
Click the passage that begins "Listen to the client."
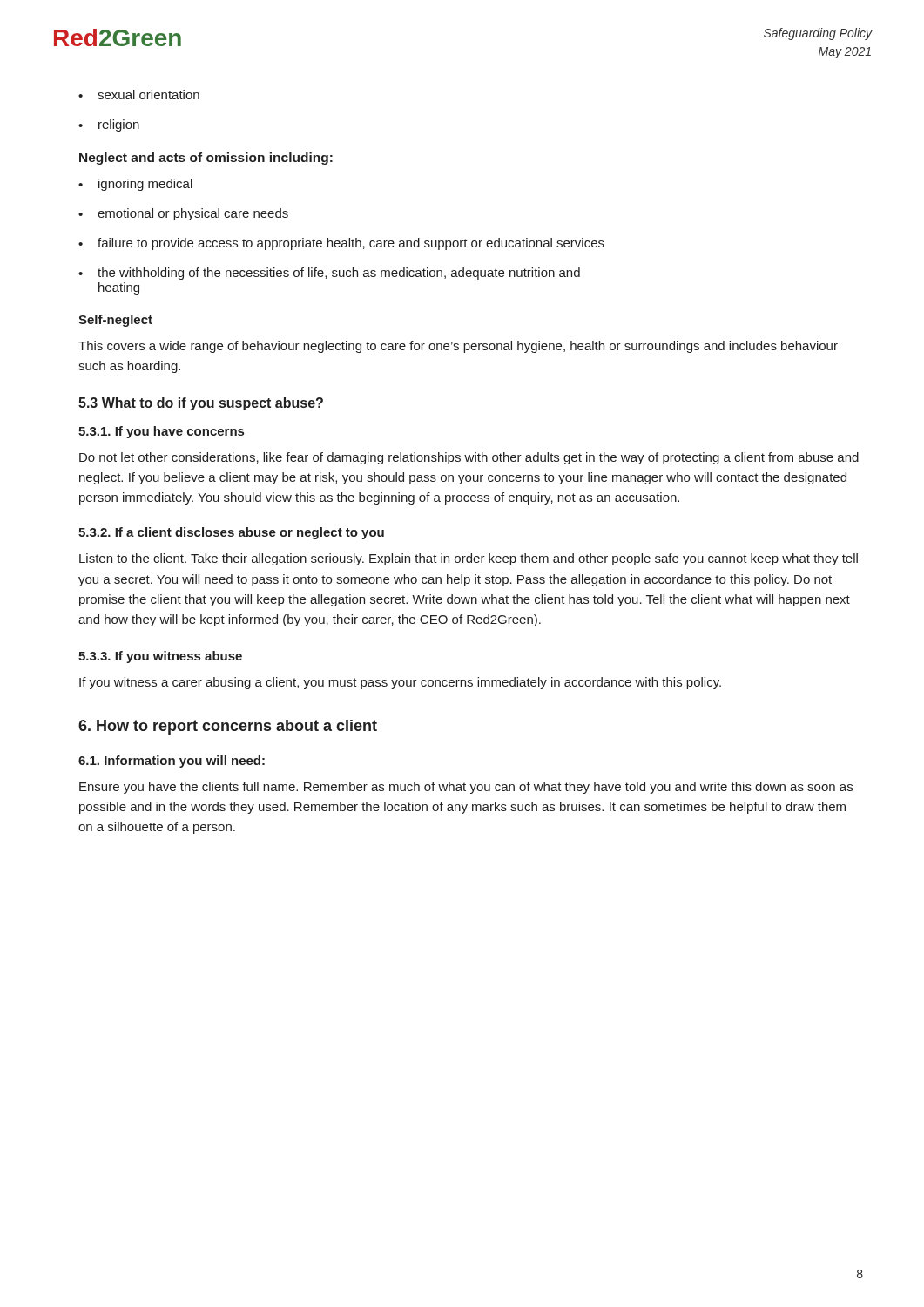point(468,589)
